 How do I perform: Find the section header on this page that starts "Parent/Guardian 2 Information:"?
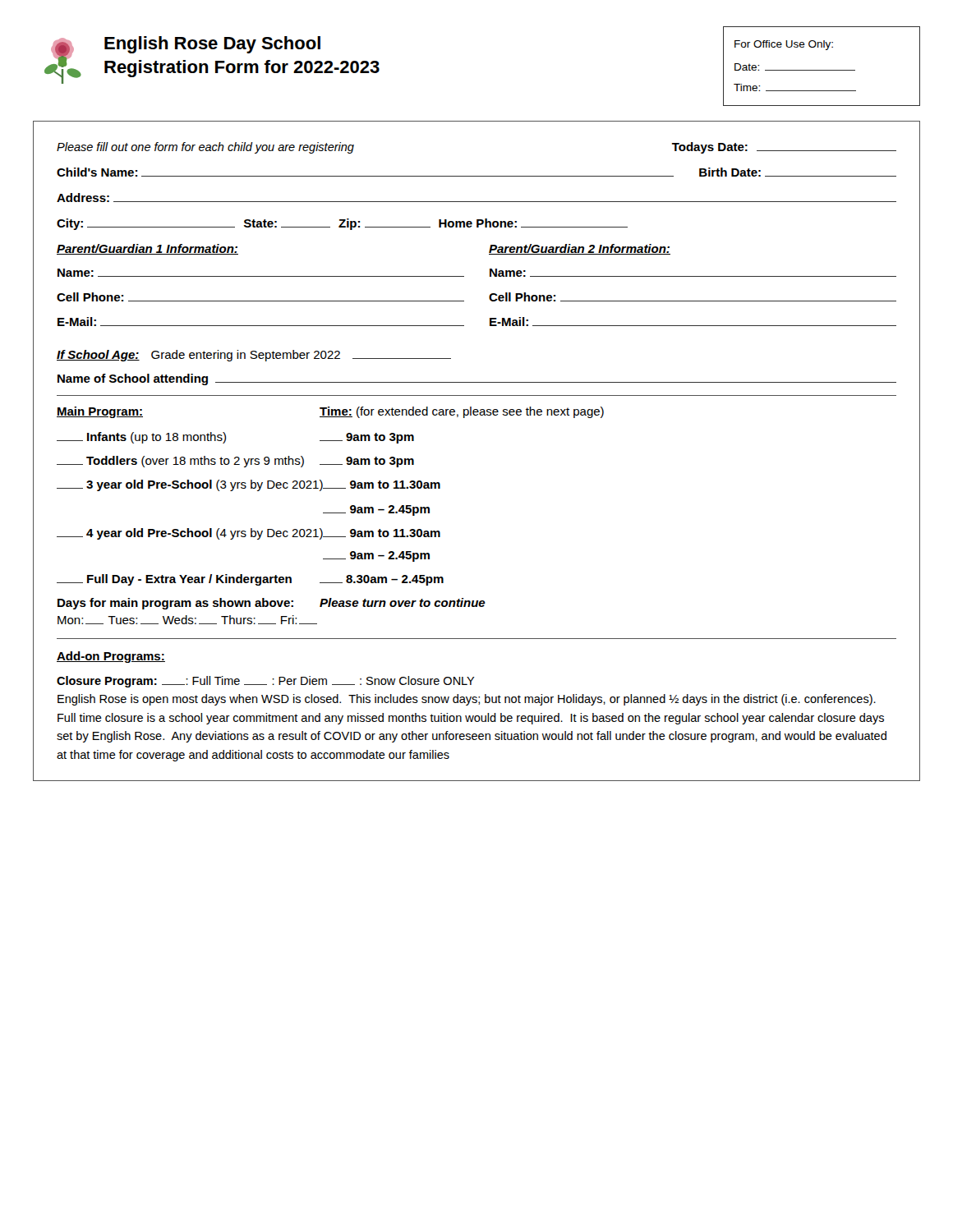click(693, 285)
